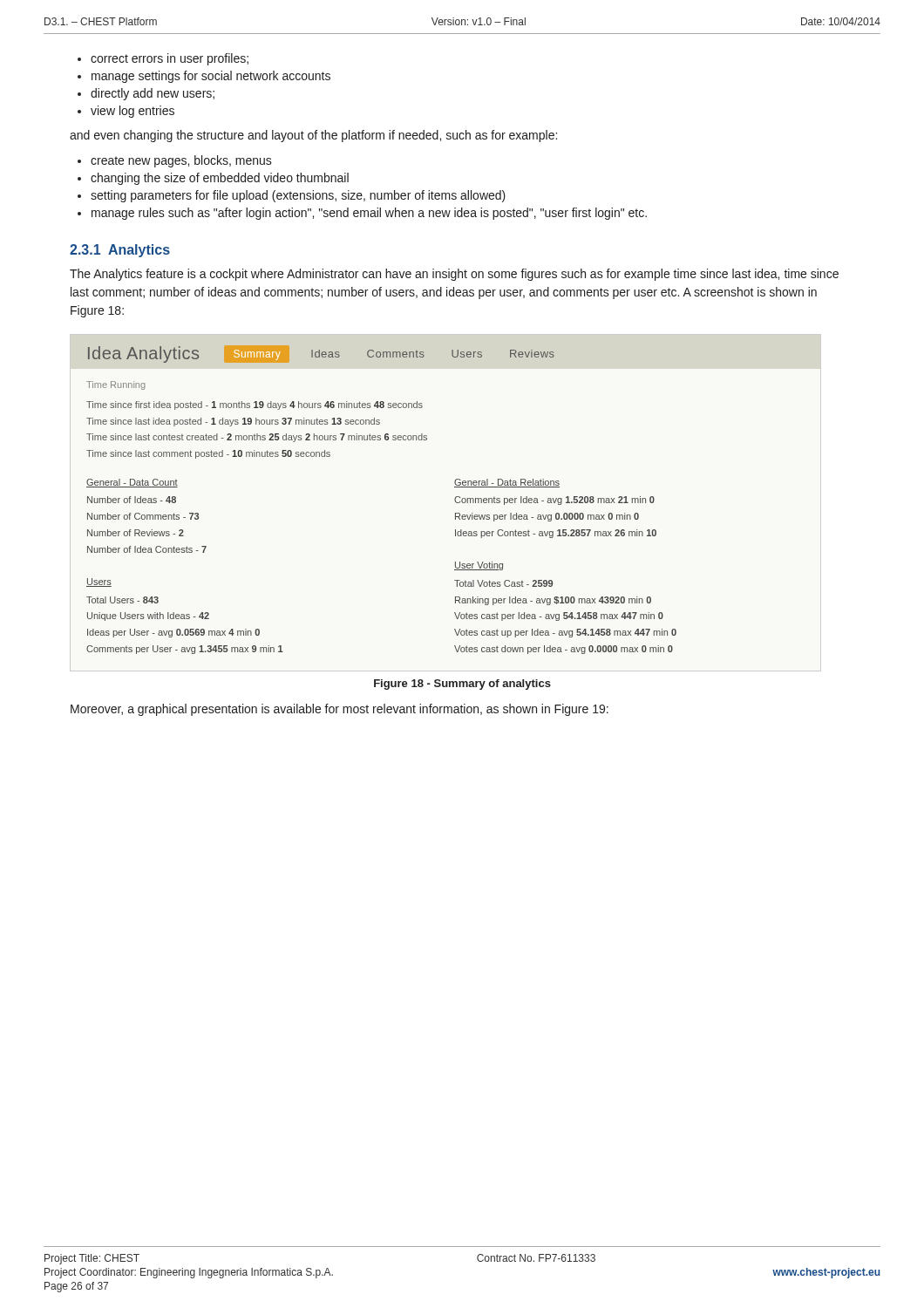Find the text block with the text "The Analytics feature is a cockpit"

454,292
